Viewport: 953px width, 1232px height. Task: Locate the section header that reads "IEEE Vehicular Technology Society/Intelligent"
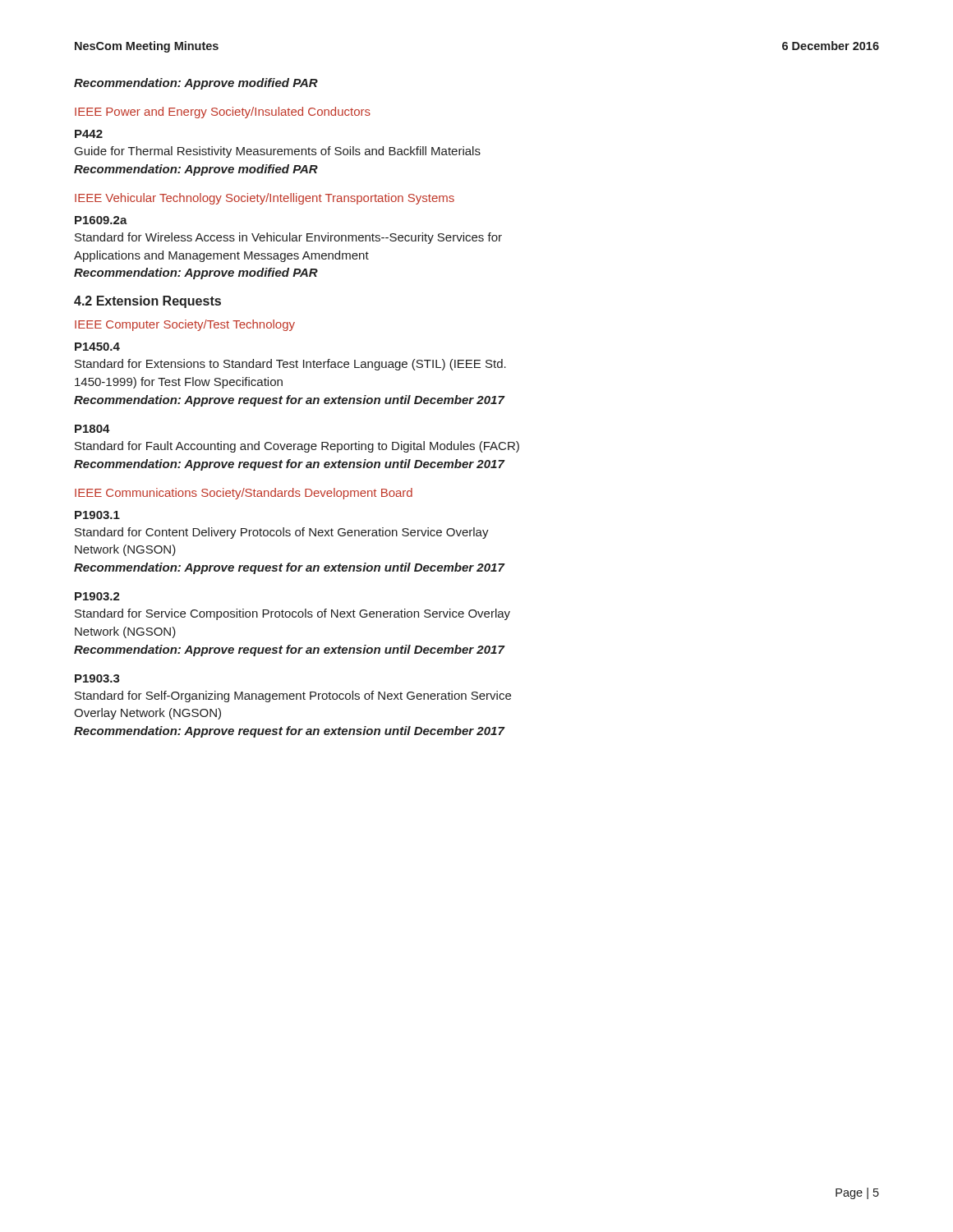[264, 197]
